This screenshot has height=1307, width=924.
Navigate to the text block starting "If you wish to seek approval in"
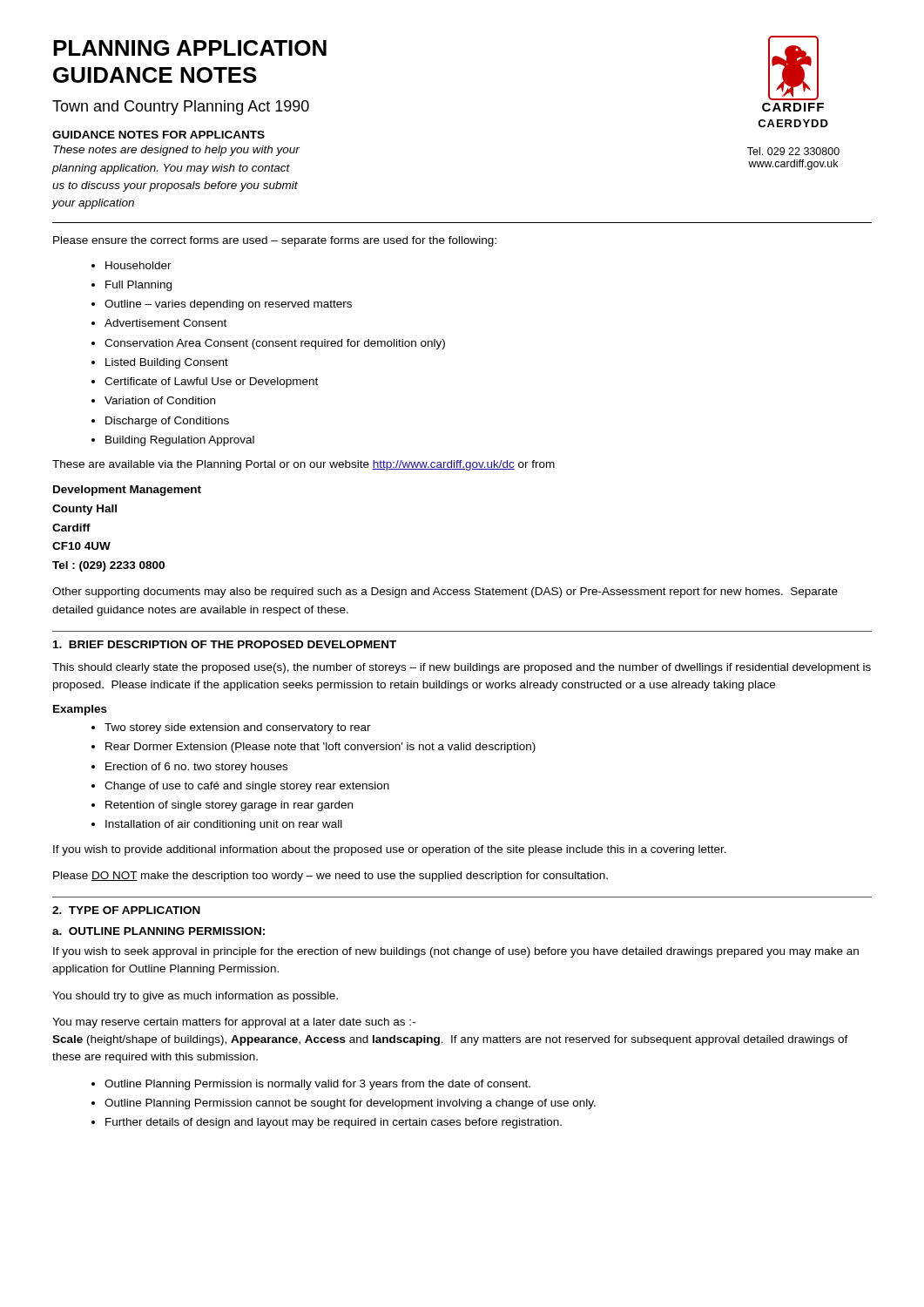pyautogui.click(x=456, y=960)
